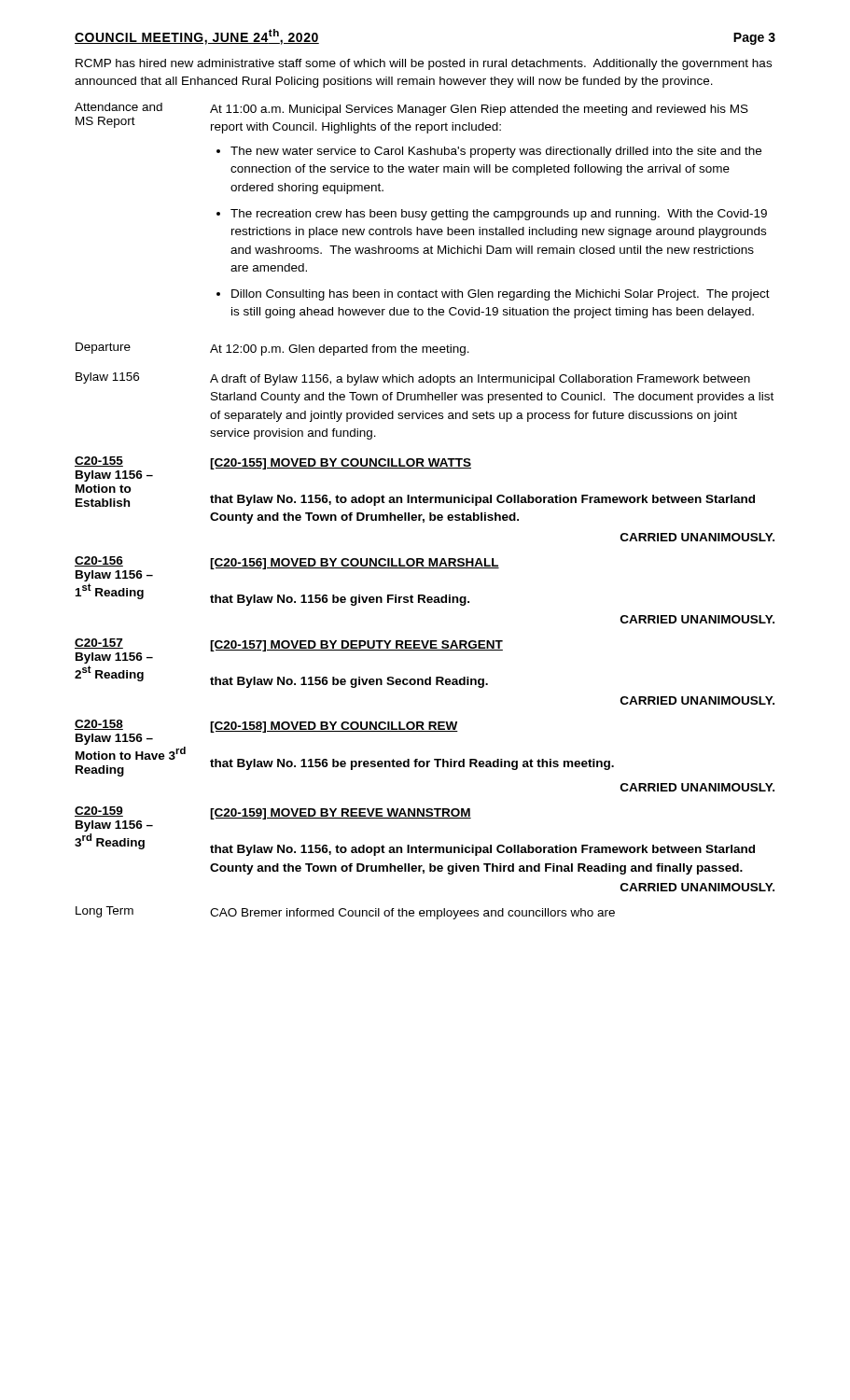850x1400 pixels.
Task: Find the region starting "CAO Bremer informed Council of the"
Action: 413,913
